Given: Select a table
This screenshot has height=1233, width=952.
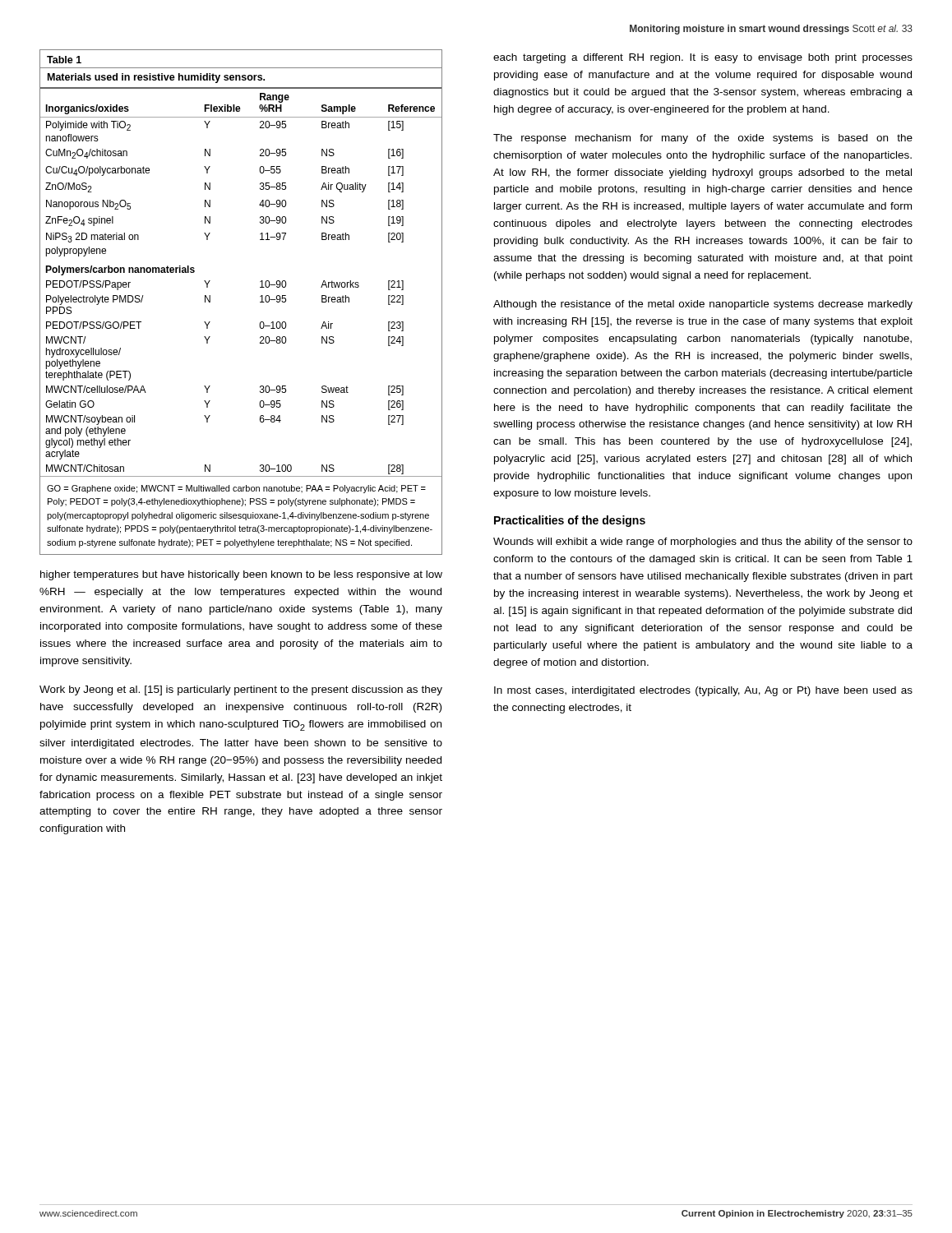Looking at the screenshot, I should (241, 302).
